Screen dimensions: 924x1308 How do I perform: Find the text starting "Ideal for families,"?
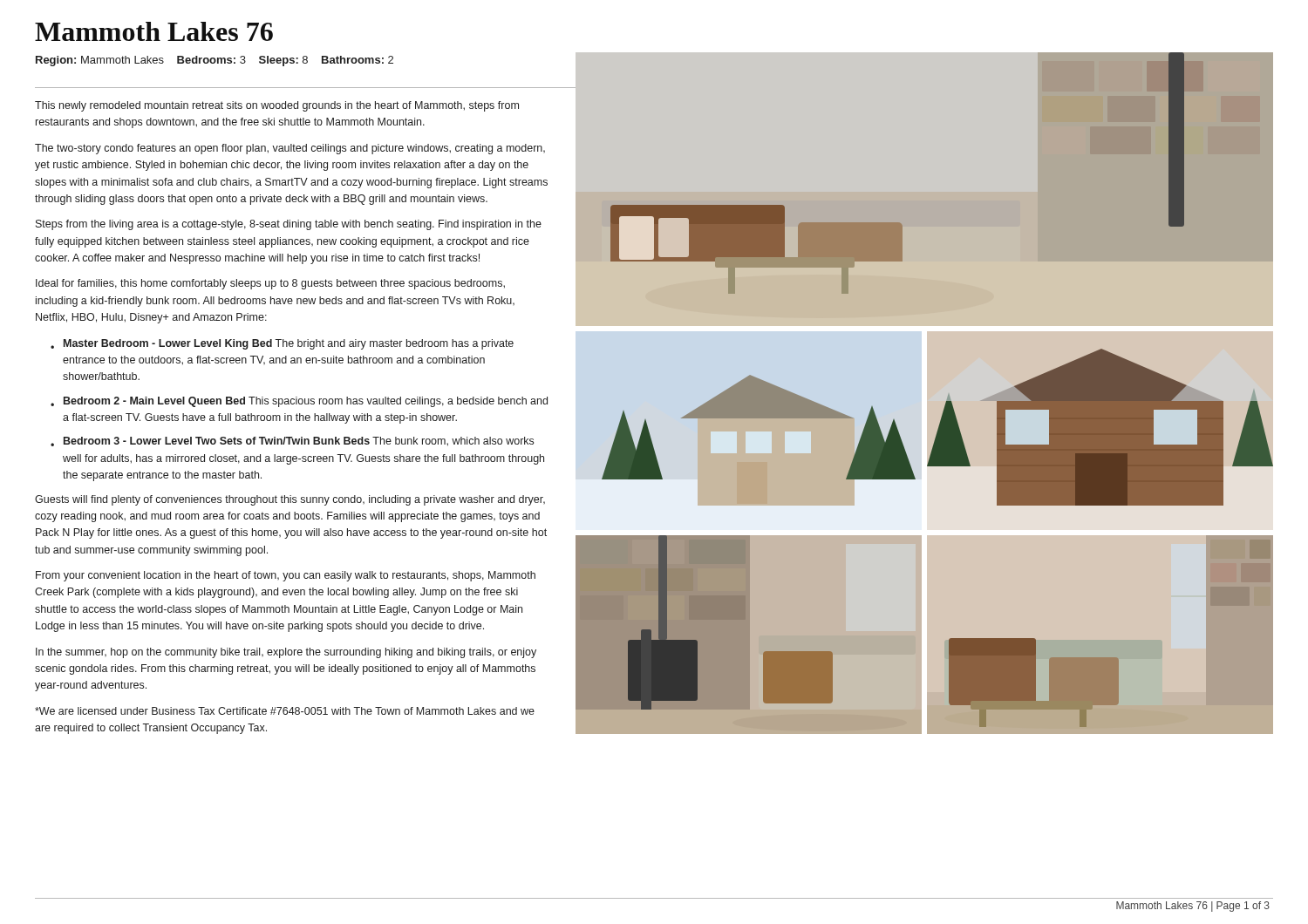(x=292, y=301)
